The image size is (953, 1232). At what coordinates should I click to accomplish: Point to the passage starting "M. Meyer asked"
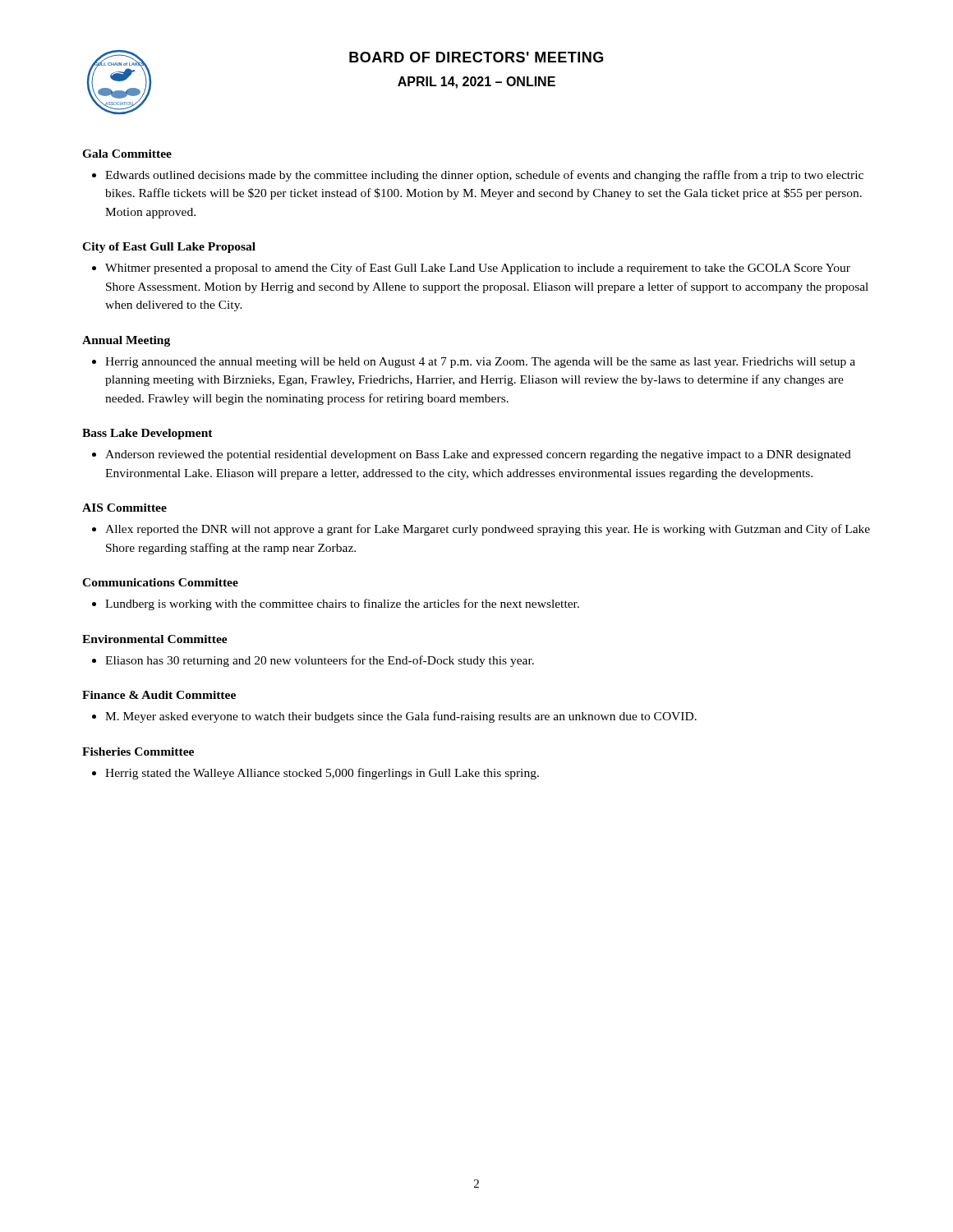pyautogui.click(x=401, y=716)
